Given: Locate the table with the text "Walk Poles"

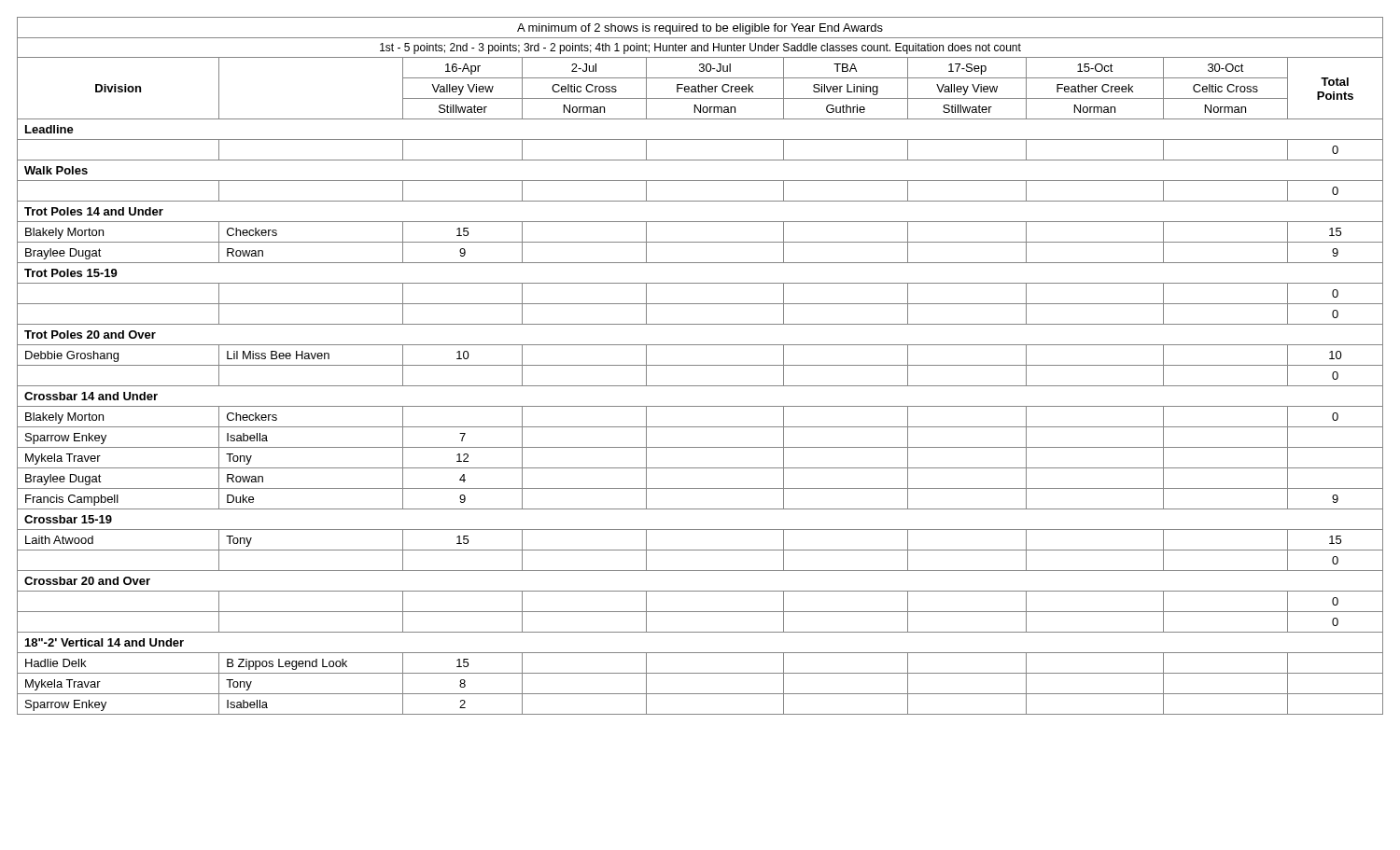Looking at the screenshot, I should (x=700, y=366).
